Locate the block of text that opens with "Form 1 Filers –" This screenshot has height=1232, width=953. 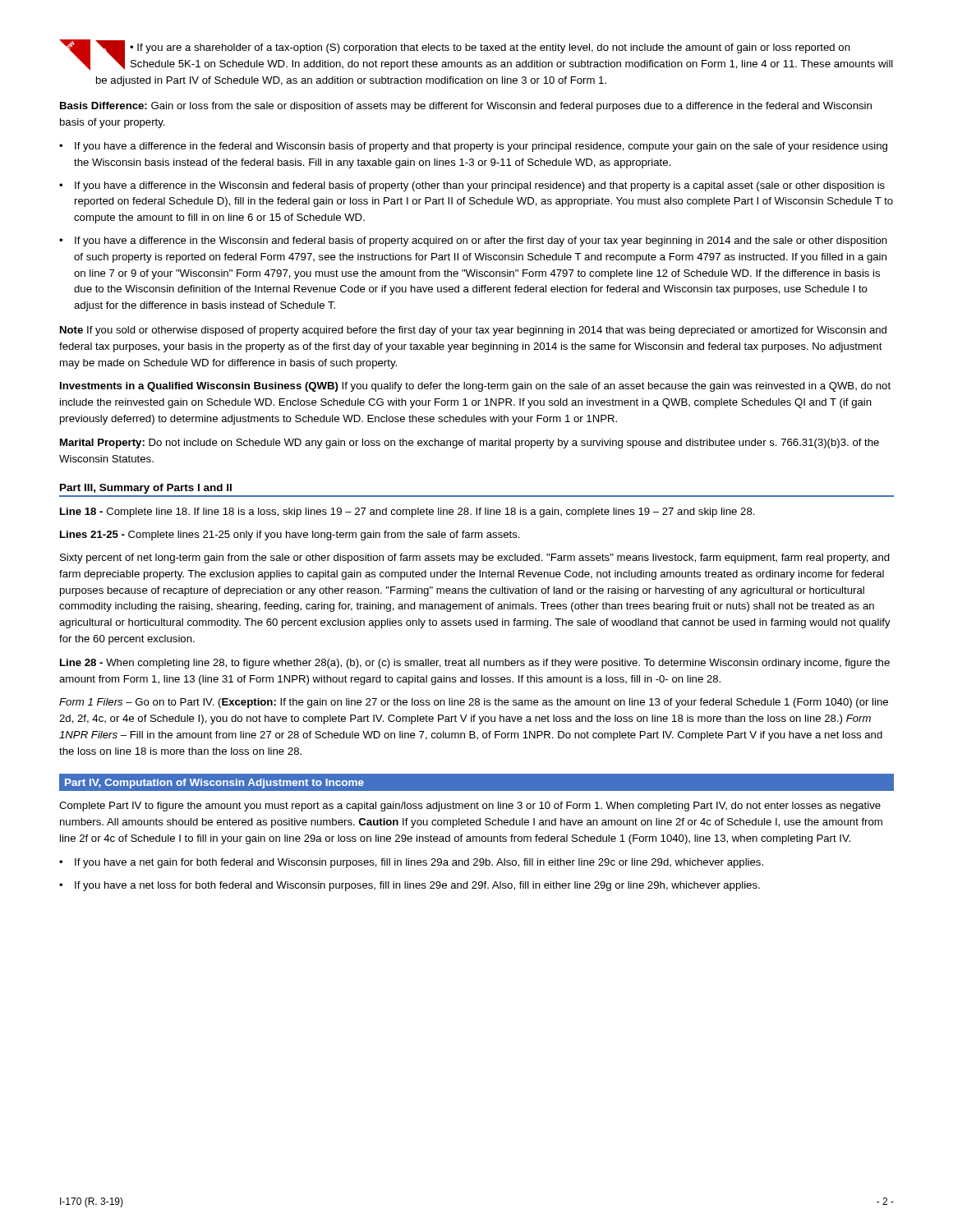[x=474, y=727]
